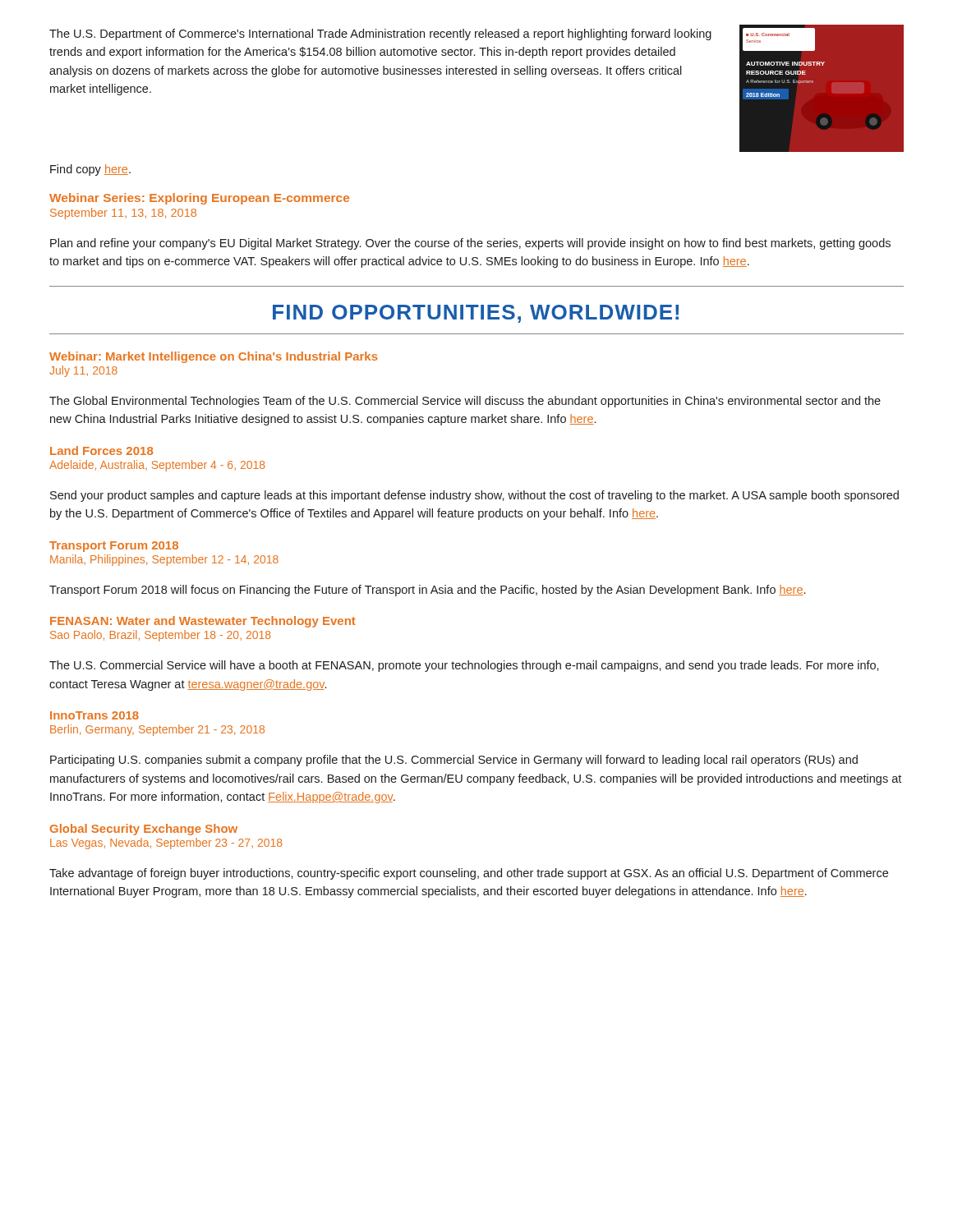The height and width of the screenshot is (1232, 953).
Task: Navigate to the text starting "Participating U.S. companies submit a company"
Action: [x=475, y=778]
